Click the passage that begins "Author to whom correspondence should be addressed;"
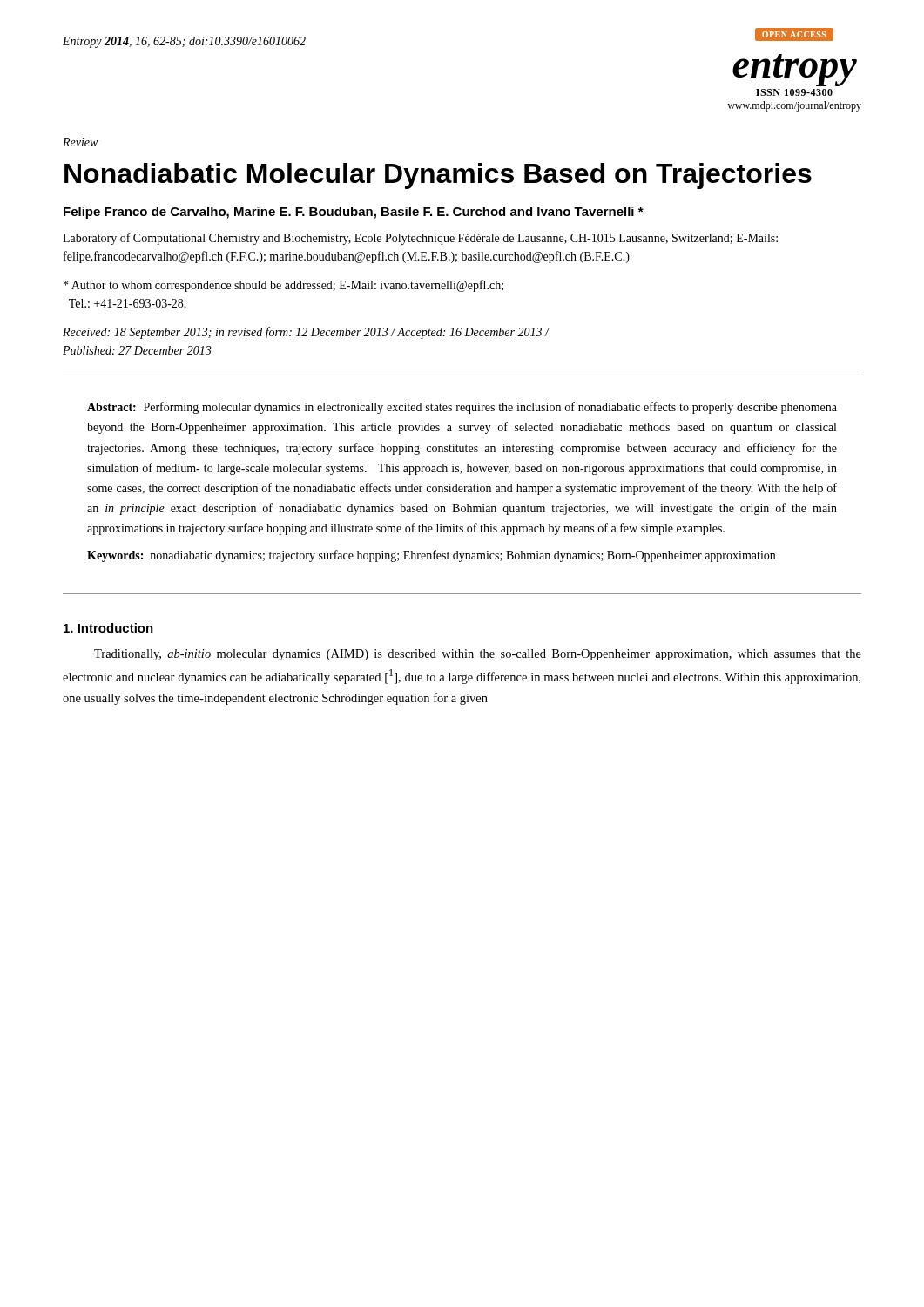The image size is (924, 1307). 284,295
